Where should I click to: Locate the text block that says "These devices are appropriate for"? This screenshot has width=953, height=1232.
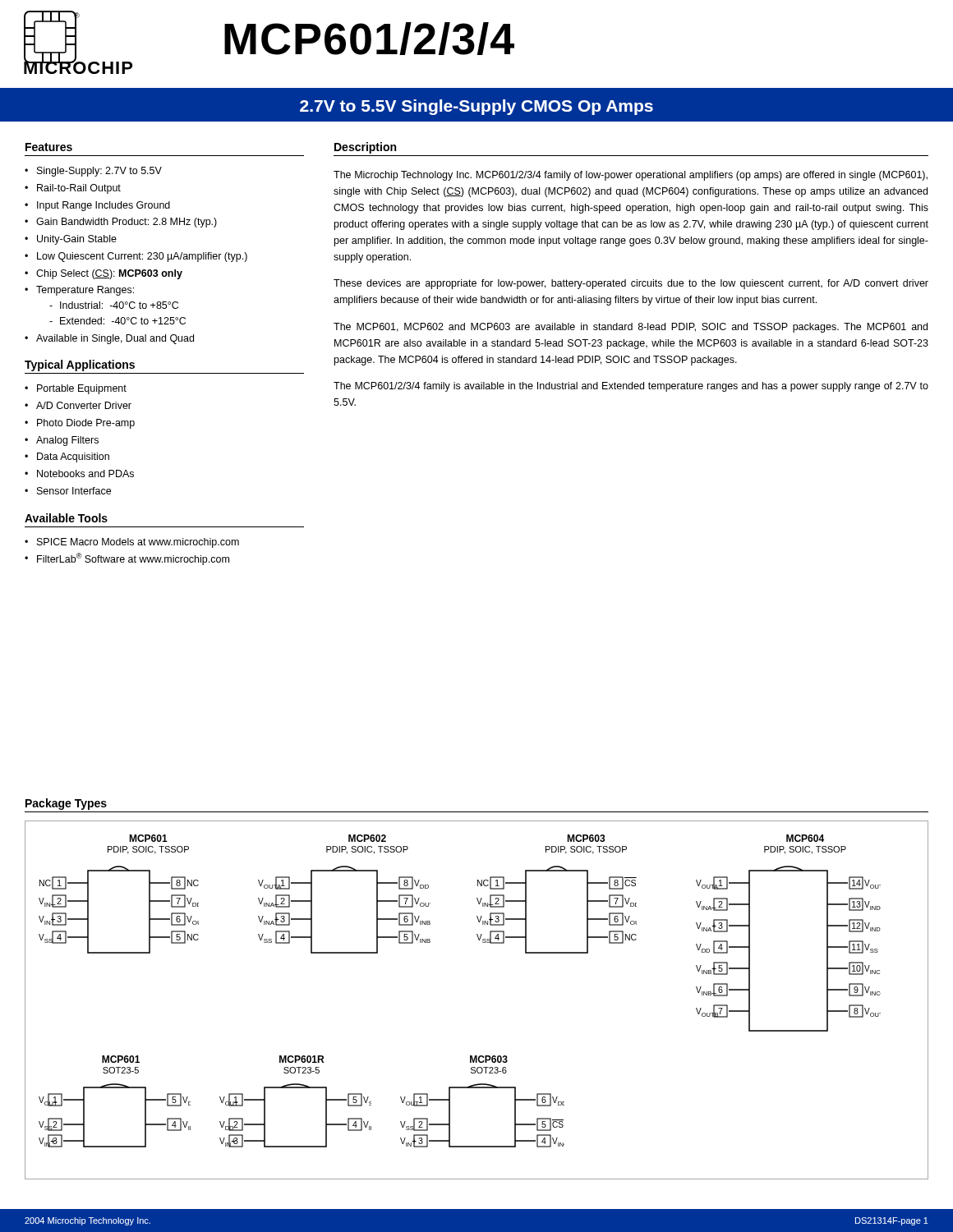click(631, 292)
